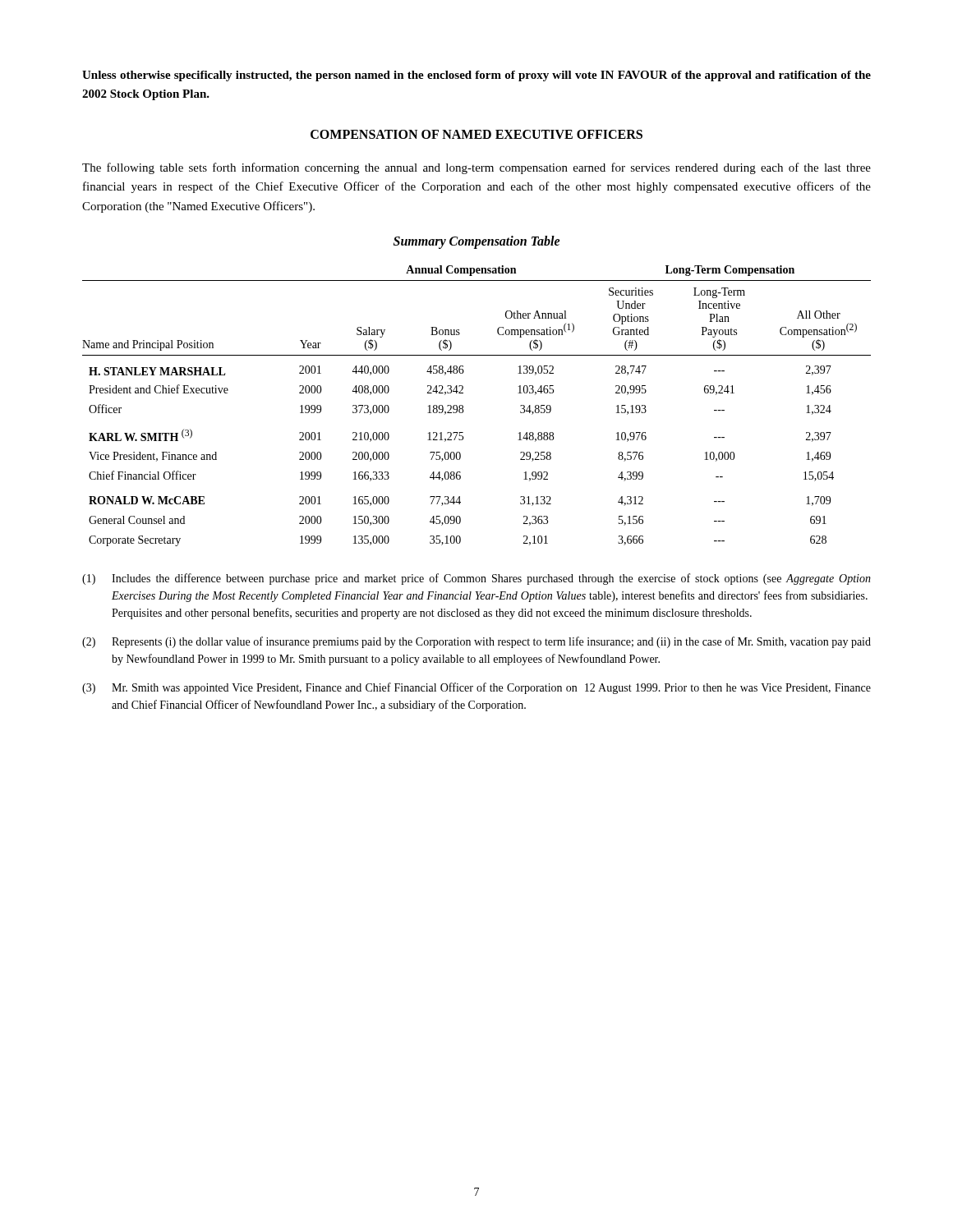Where is the passage that starts "(3) Mr. Smith was"?
This screenshot has width=953, height=1232.
pos(476,697)
